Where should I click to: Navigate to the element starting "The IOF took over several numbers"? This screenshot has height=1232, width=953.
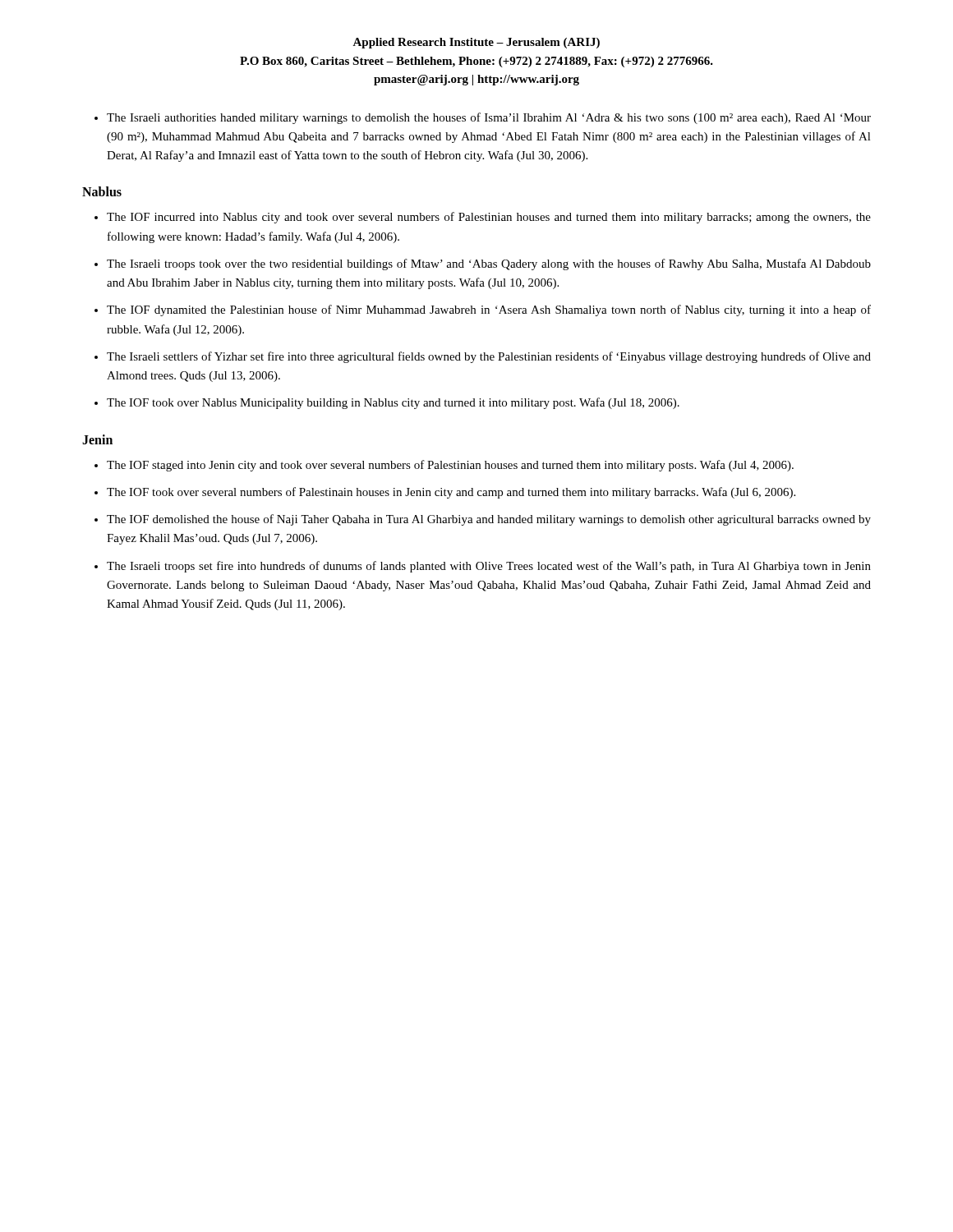click(452, 492)
